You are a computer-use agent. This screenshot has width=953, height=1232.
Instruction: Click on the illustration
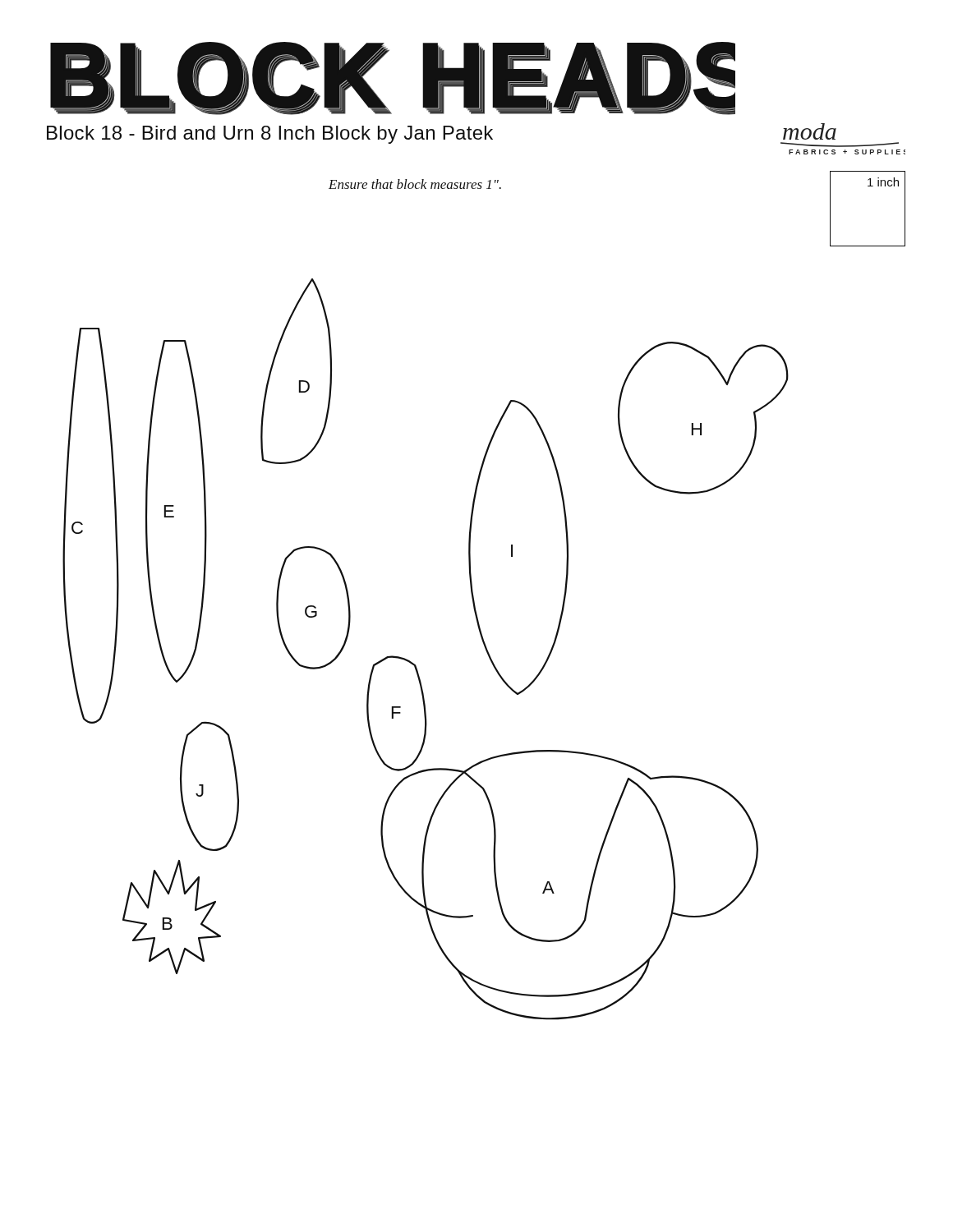click(476, 694)
